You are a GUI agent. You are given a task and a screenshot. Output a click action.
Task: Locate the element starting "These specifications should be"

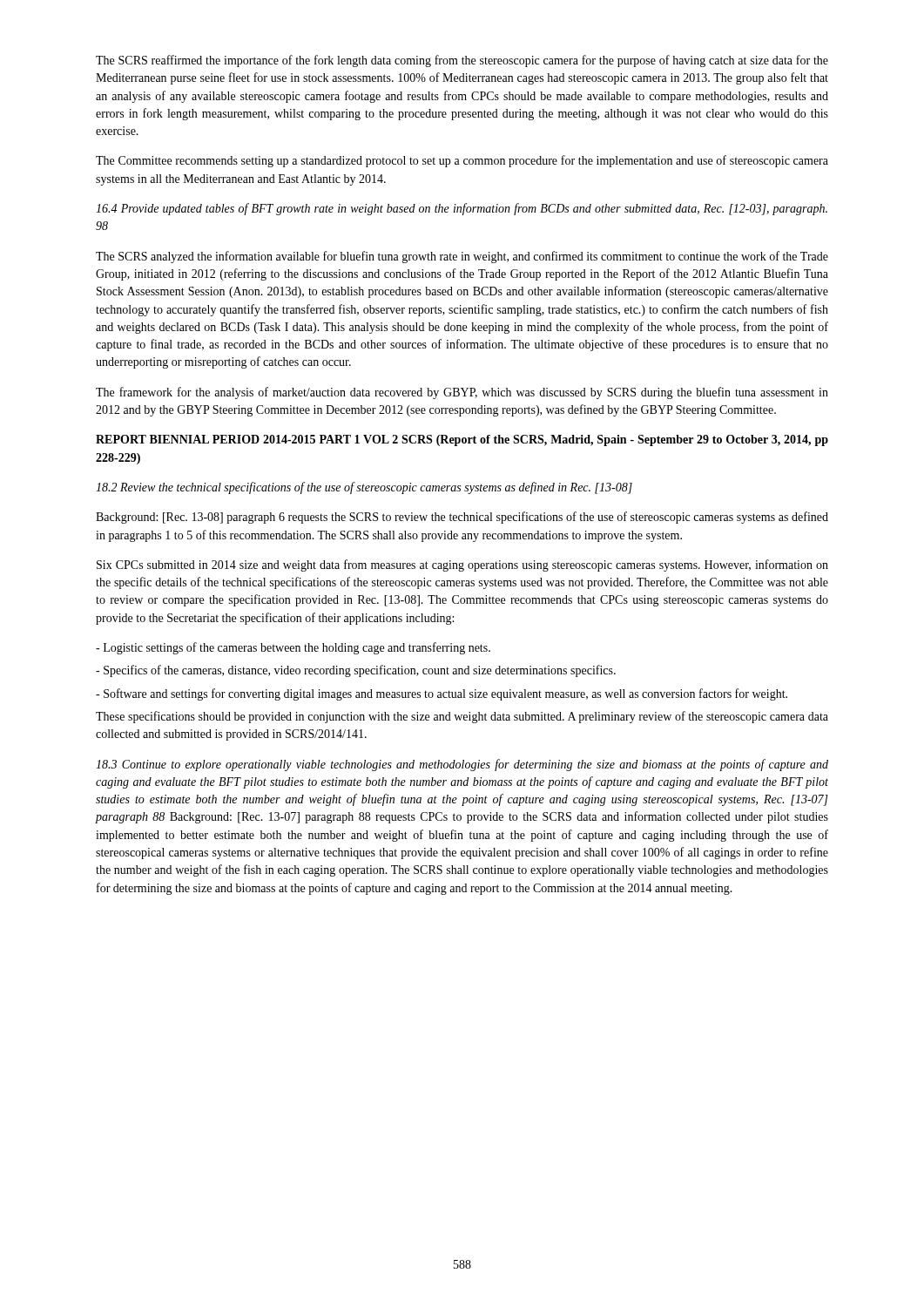(462, 726)
